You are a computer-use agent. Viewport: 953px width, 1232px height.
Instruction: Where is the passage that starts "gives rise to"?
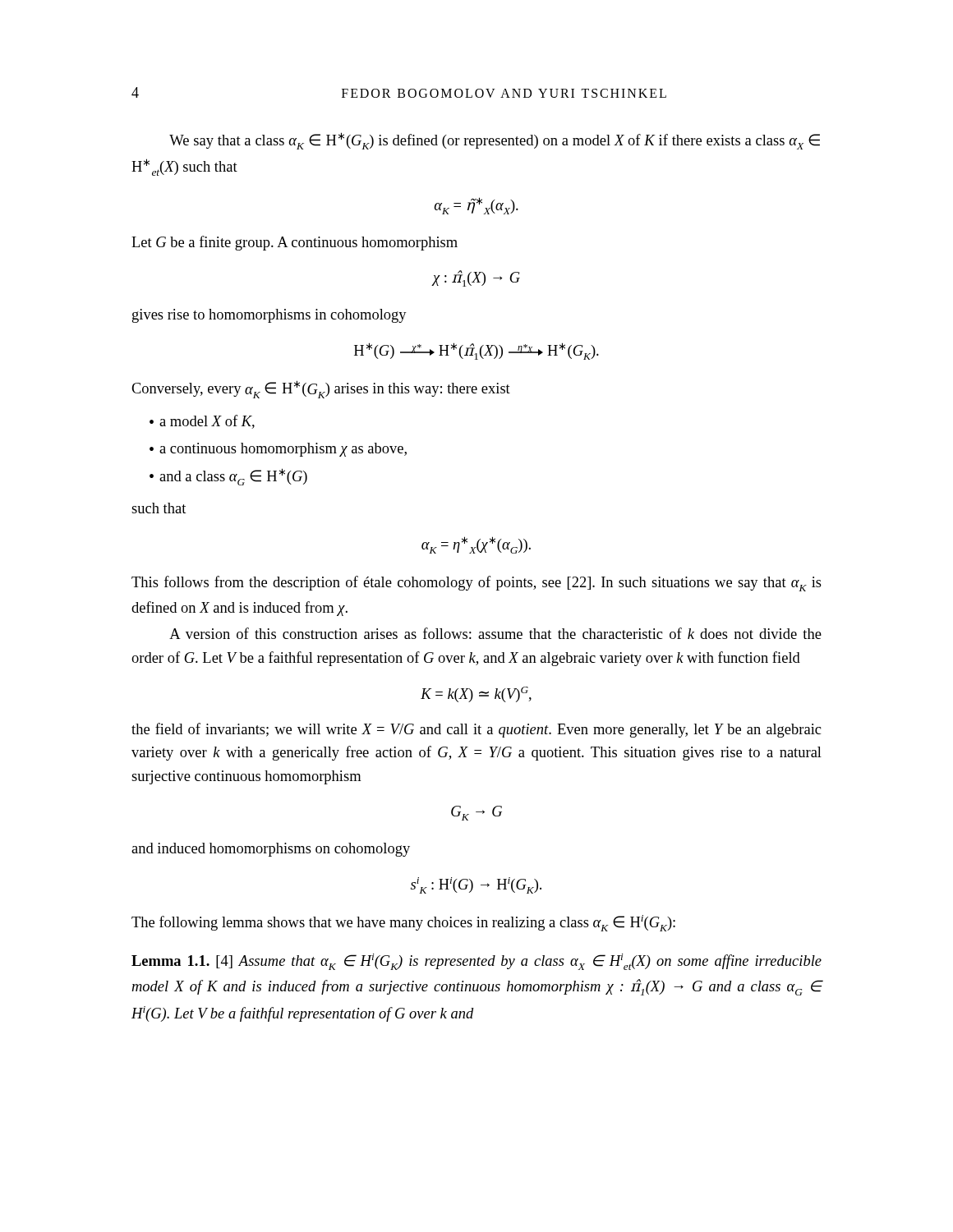pyautogui.click(x=269, y=315)
